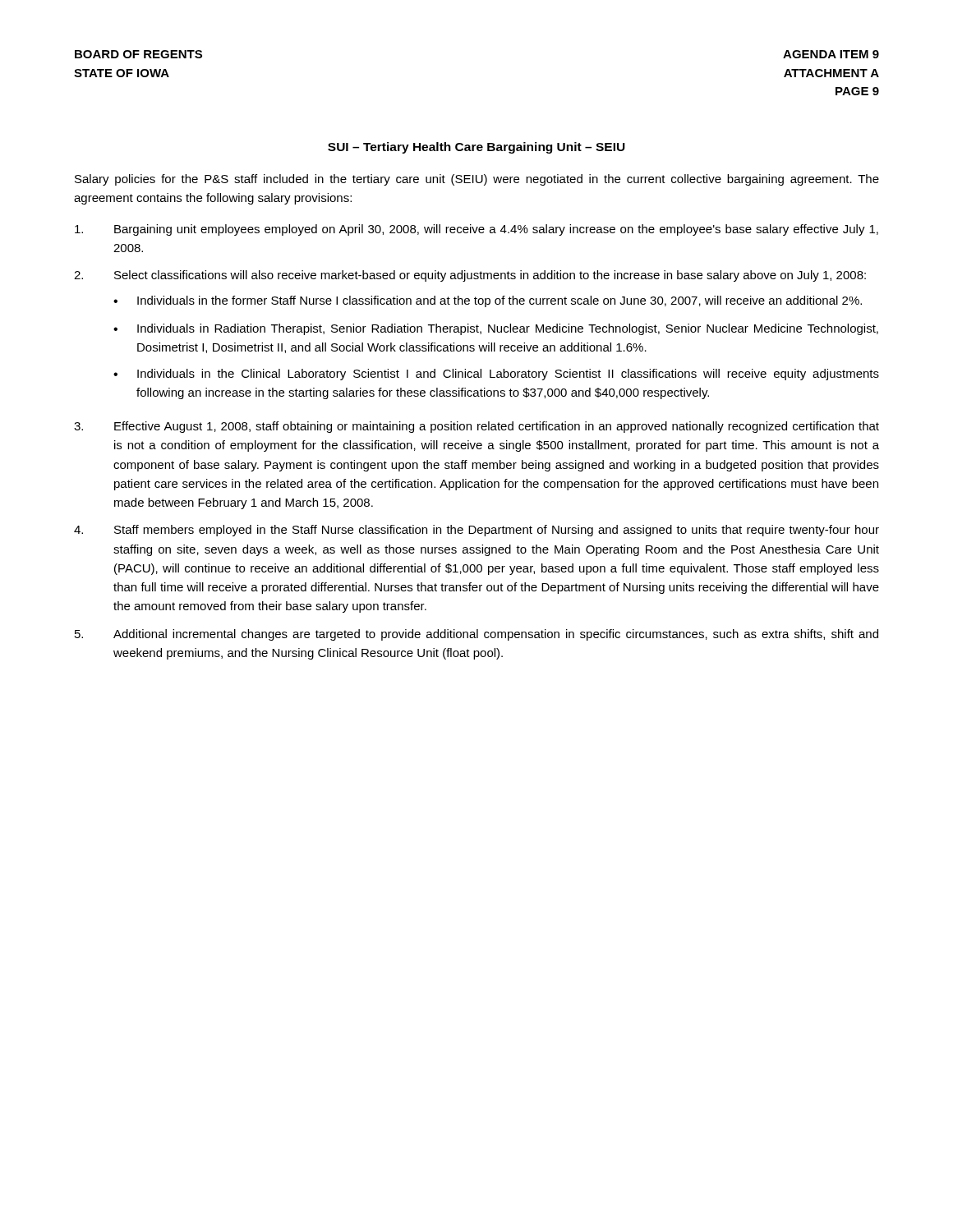Locate the element starting "• Individuals in the former"
The height and width of the screenshot is (1232, 953).
point(496,302)
